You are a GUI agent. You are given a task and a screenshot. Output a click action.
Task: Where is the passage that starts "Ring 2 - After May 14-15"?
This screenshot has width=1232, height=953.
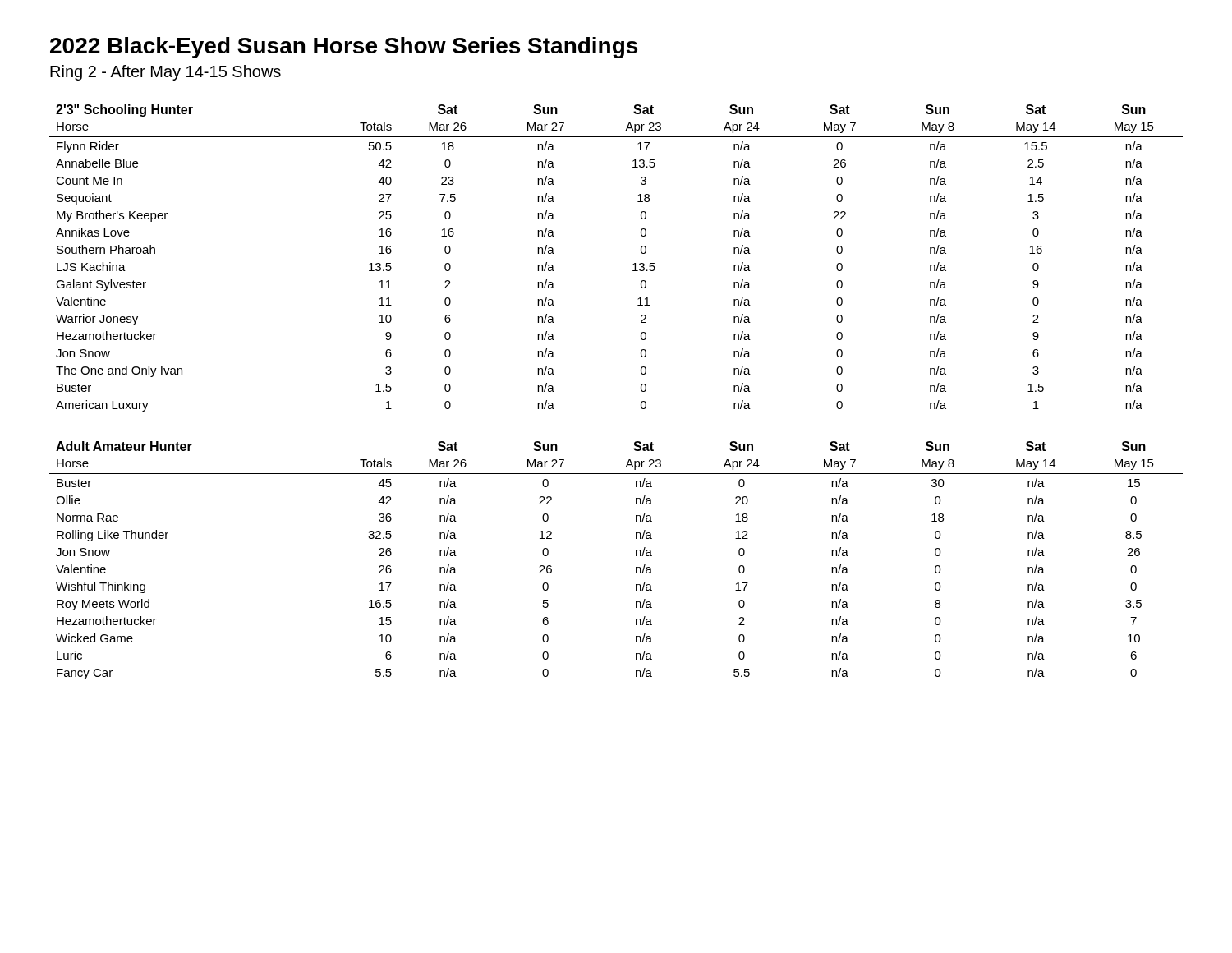pyautogui.click(x=165, y=72)
